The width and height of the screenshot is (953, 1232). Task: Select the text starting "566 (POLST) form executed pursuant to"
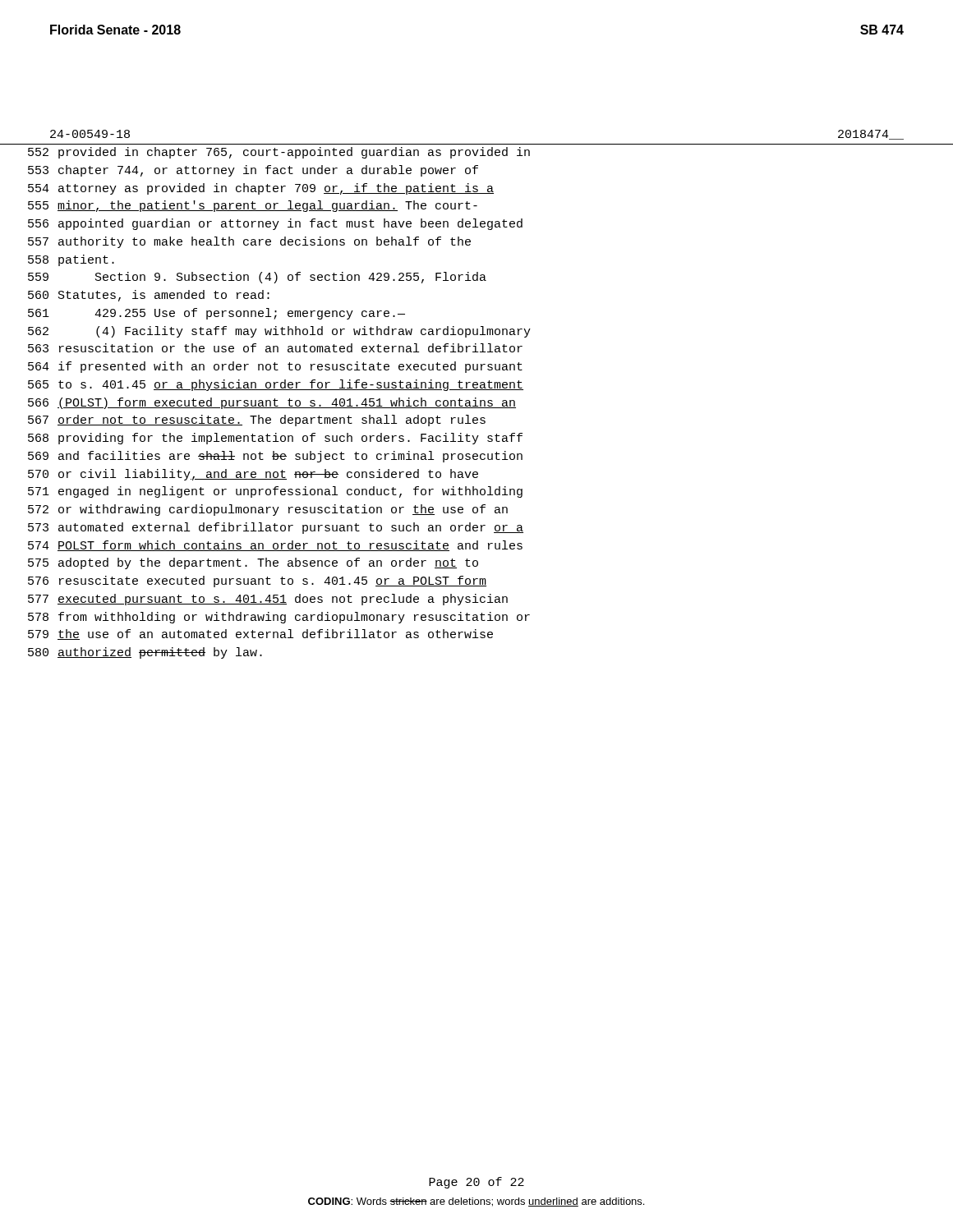[452, 404]
